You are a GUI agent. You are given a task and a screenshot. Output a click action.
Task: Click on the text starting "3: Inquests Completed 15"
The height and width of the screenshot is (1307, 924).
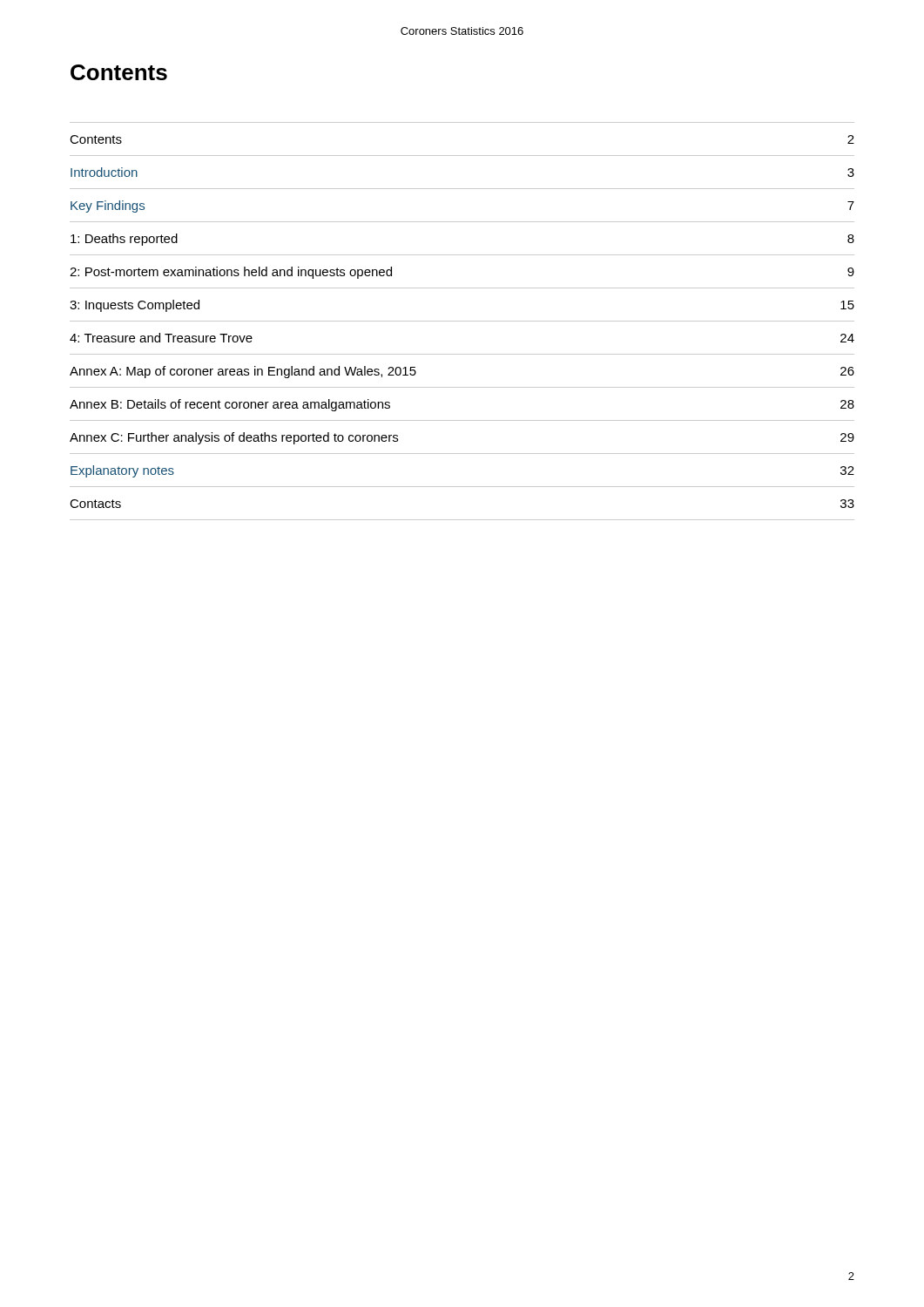[x=128, y=305]
